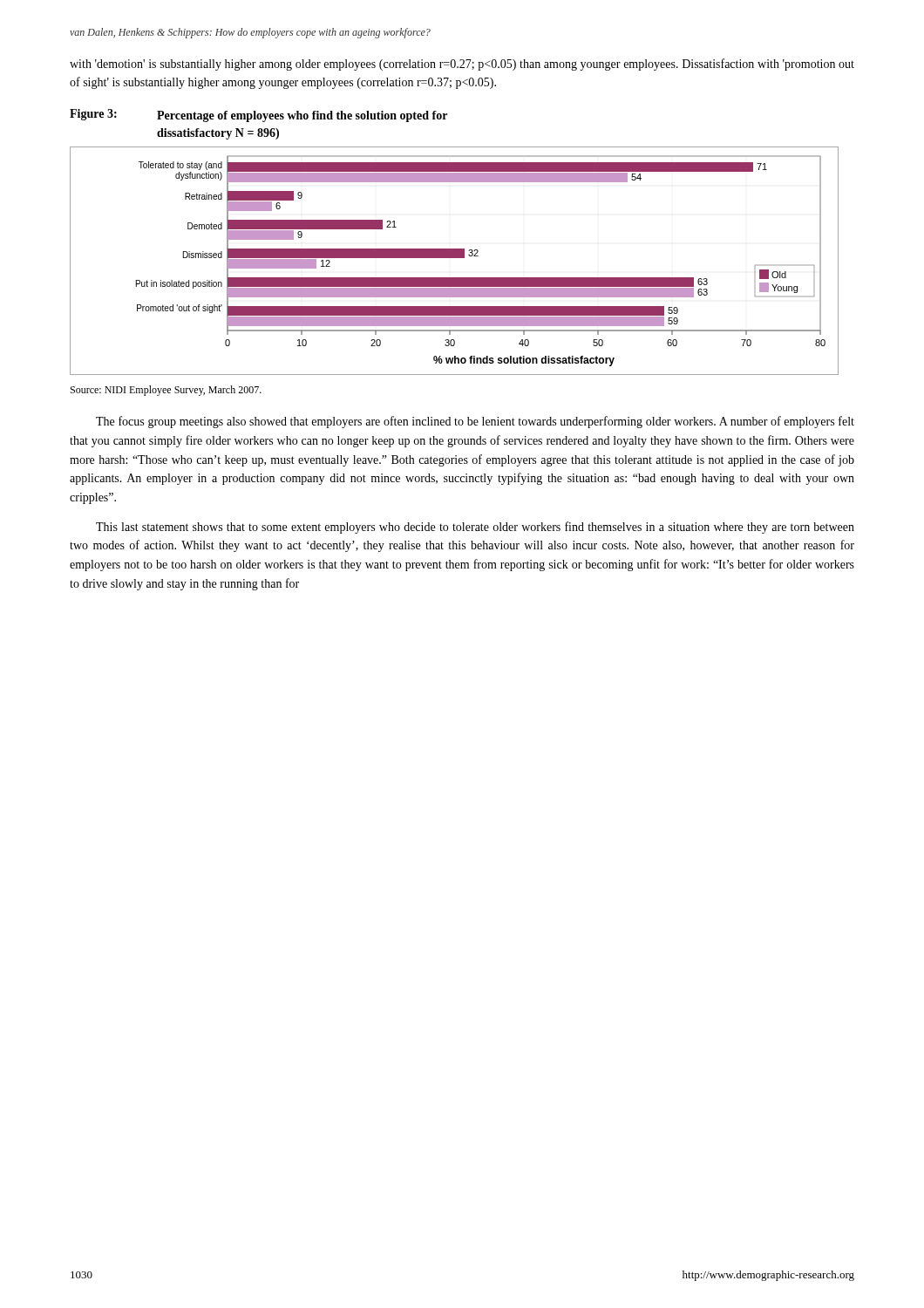Locate the text block containing "with 'demotion' is substantially higher among older employees"

point(462,73)
